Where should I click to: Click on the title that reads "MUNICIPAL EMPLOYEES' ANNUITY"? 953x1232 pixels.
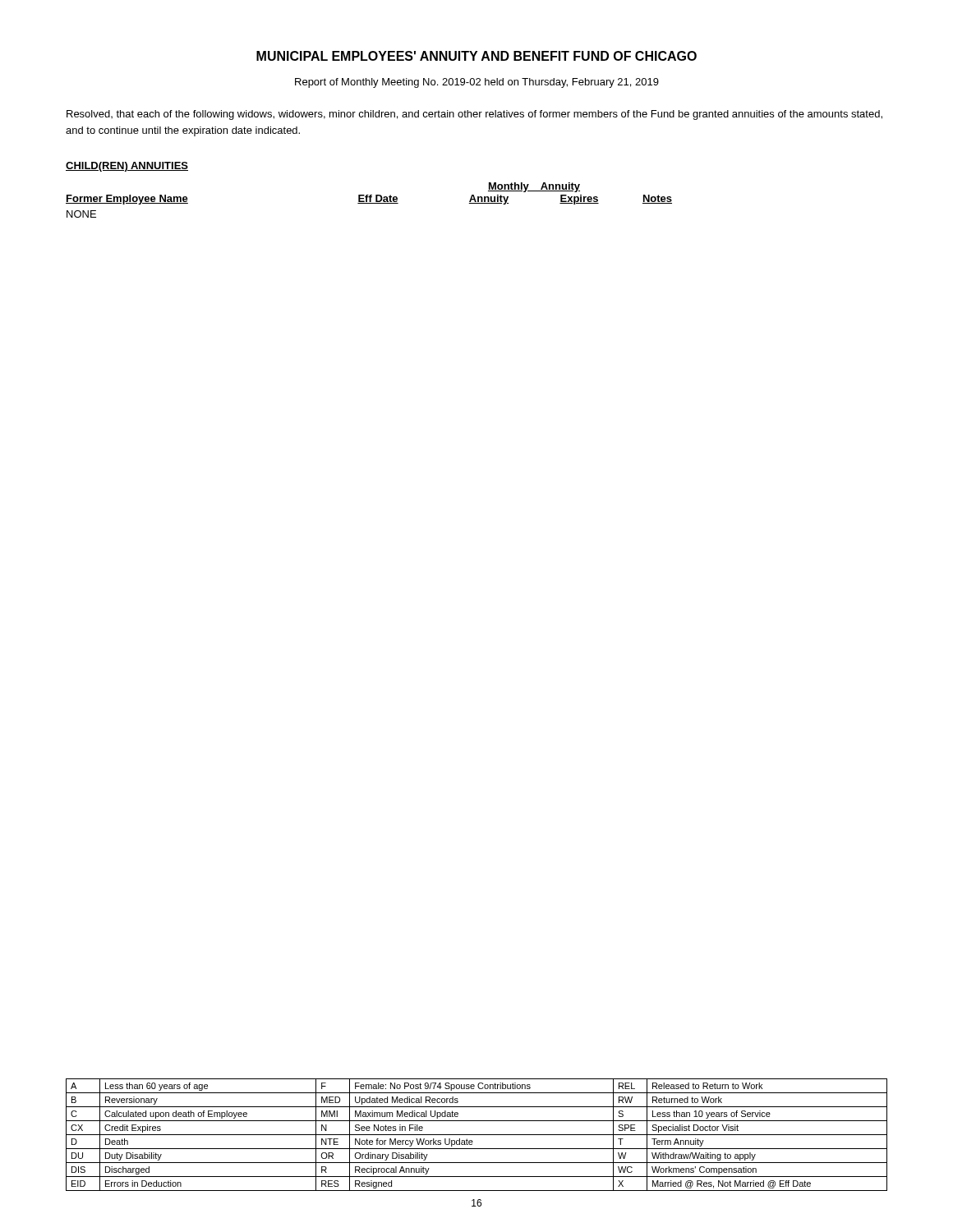[476, 56]
